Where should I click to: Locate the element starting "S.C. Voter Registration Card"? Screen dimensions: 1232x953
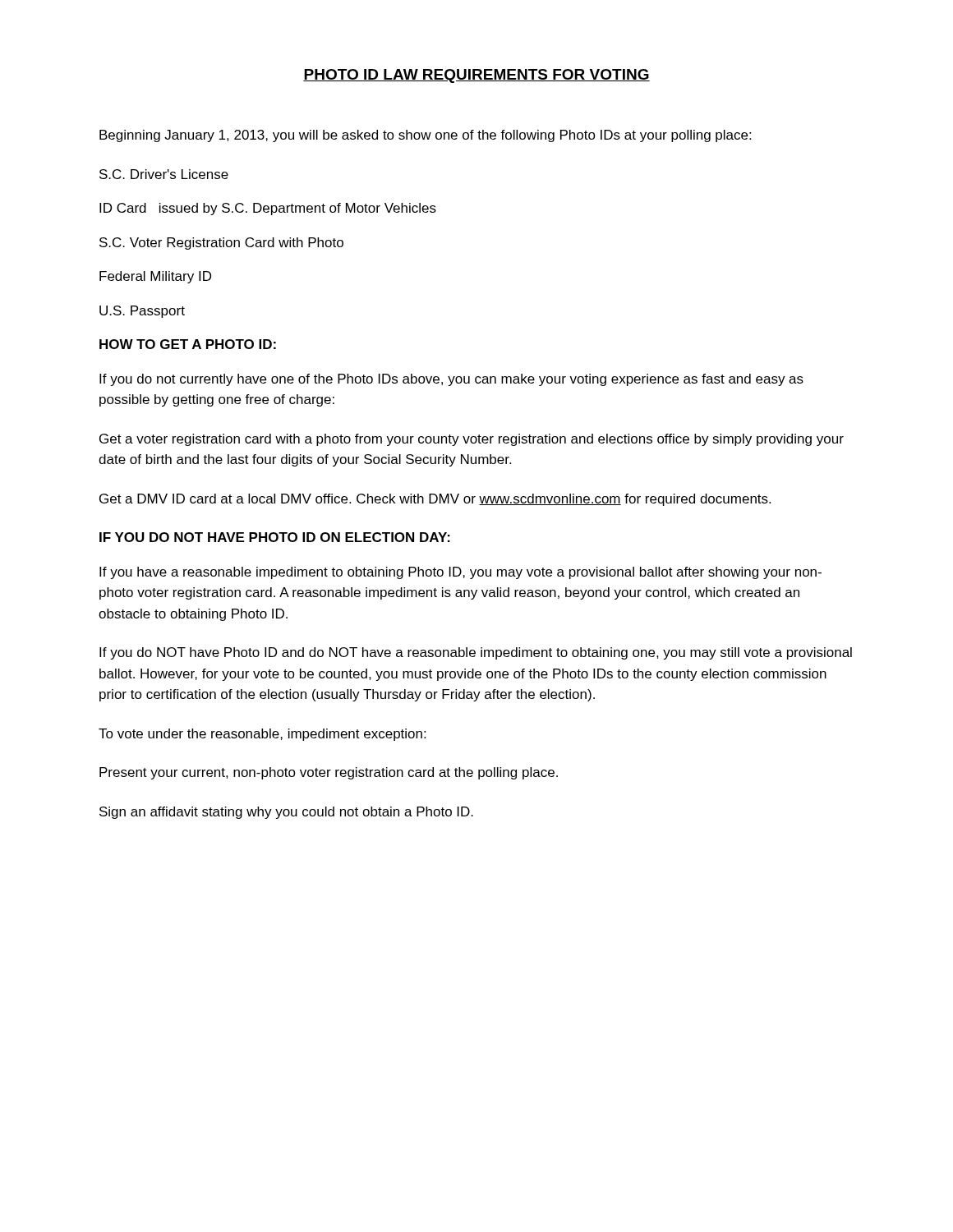[x=221, y=242]
